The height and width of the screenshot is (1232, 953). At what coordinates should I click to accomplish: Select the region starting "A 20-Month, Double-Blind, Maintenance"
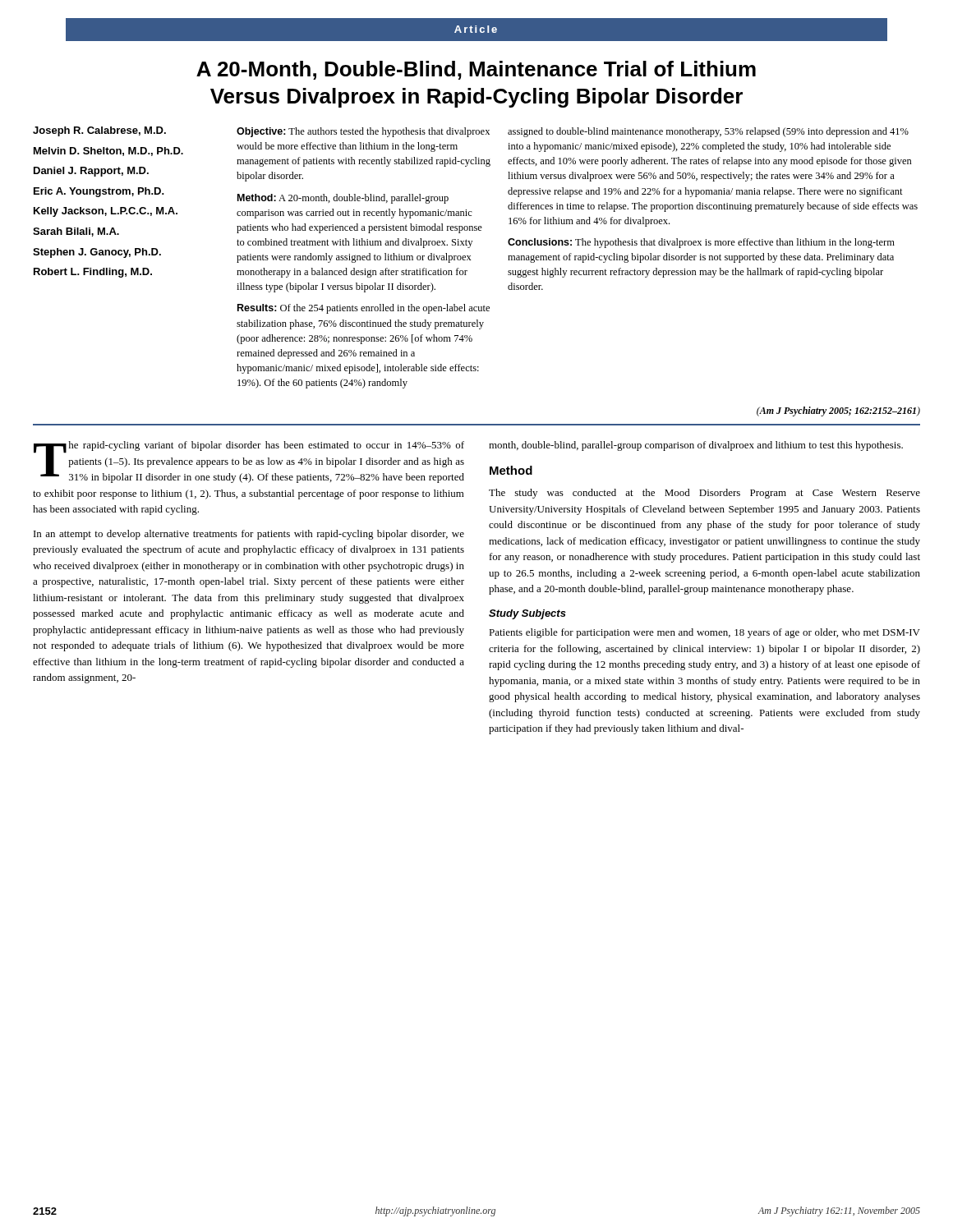pos(476,83)
